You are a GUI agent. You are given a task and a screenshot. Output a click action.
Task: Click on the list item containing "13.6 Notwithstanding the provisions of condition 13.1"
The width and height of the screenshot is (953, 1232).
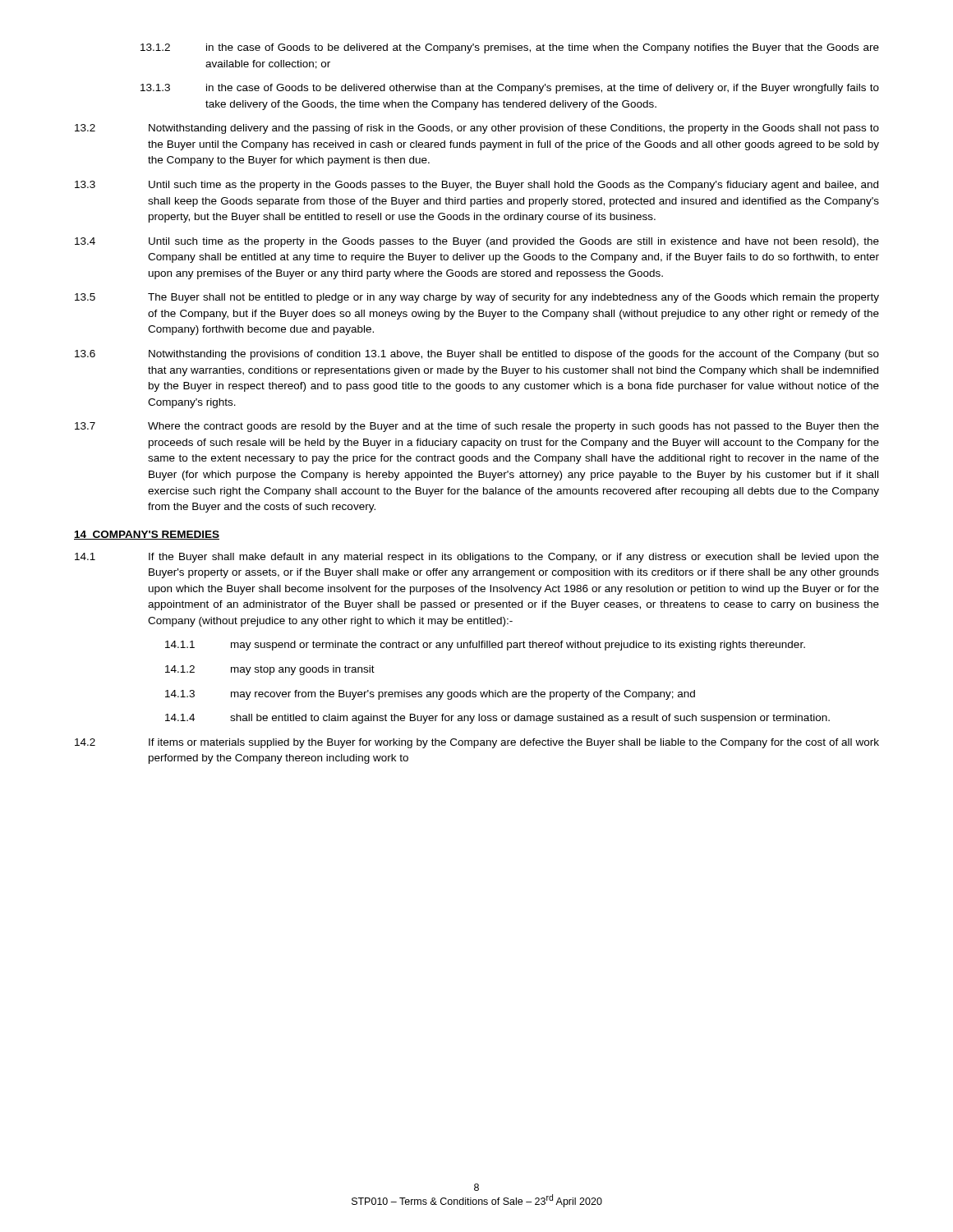(x=476, y=378)
